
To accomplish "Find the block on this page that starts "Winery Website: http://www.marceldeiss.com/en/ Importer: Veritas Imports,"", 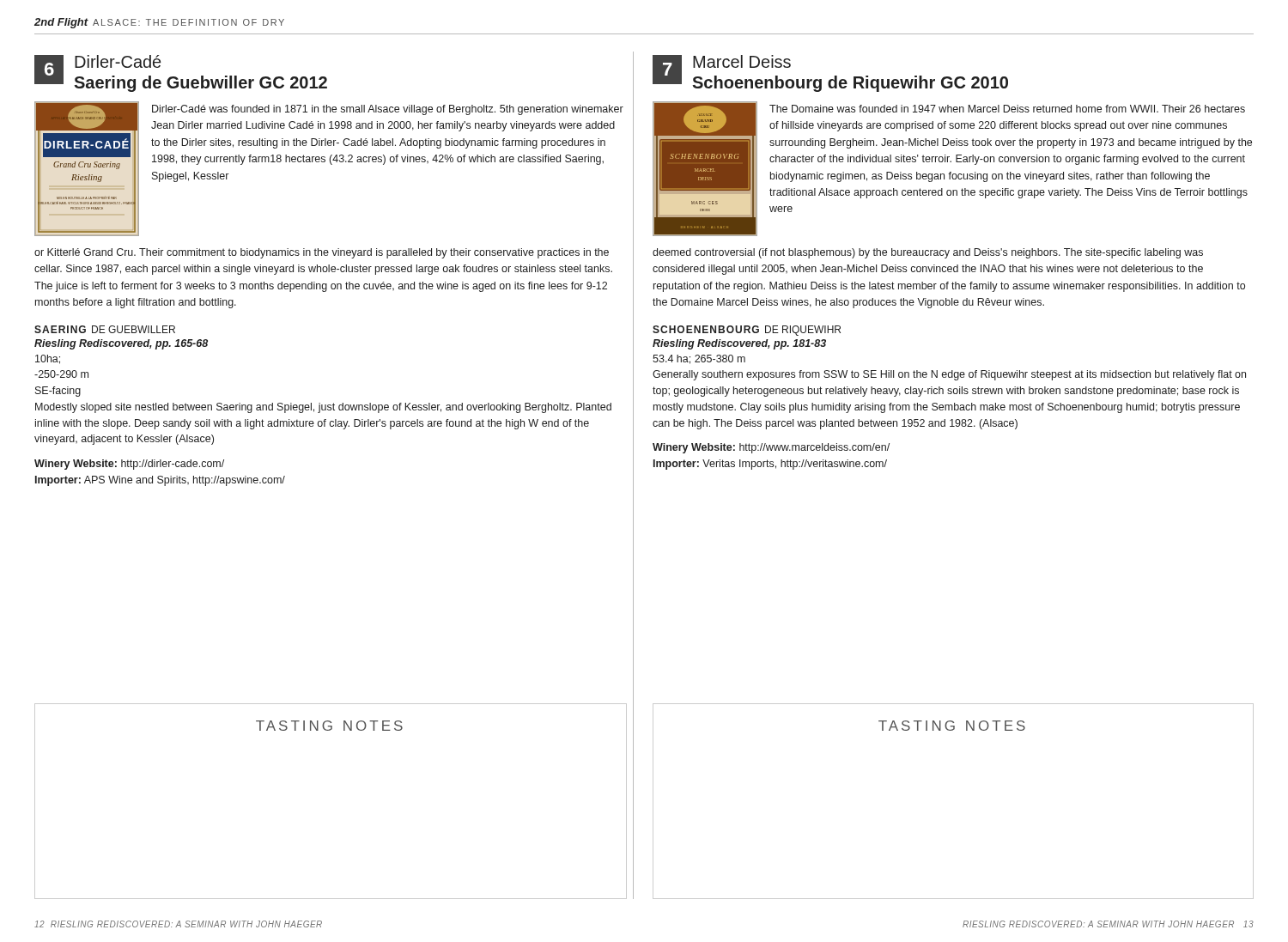I will [x=771, y=456].
